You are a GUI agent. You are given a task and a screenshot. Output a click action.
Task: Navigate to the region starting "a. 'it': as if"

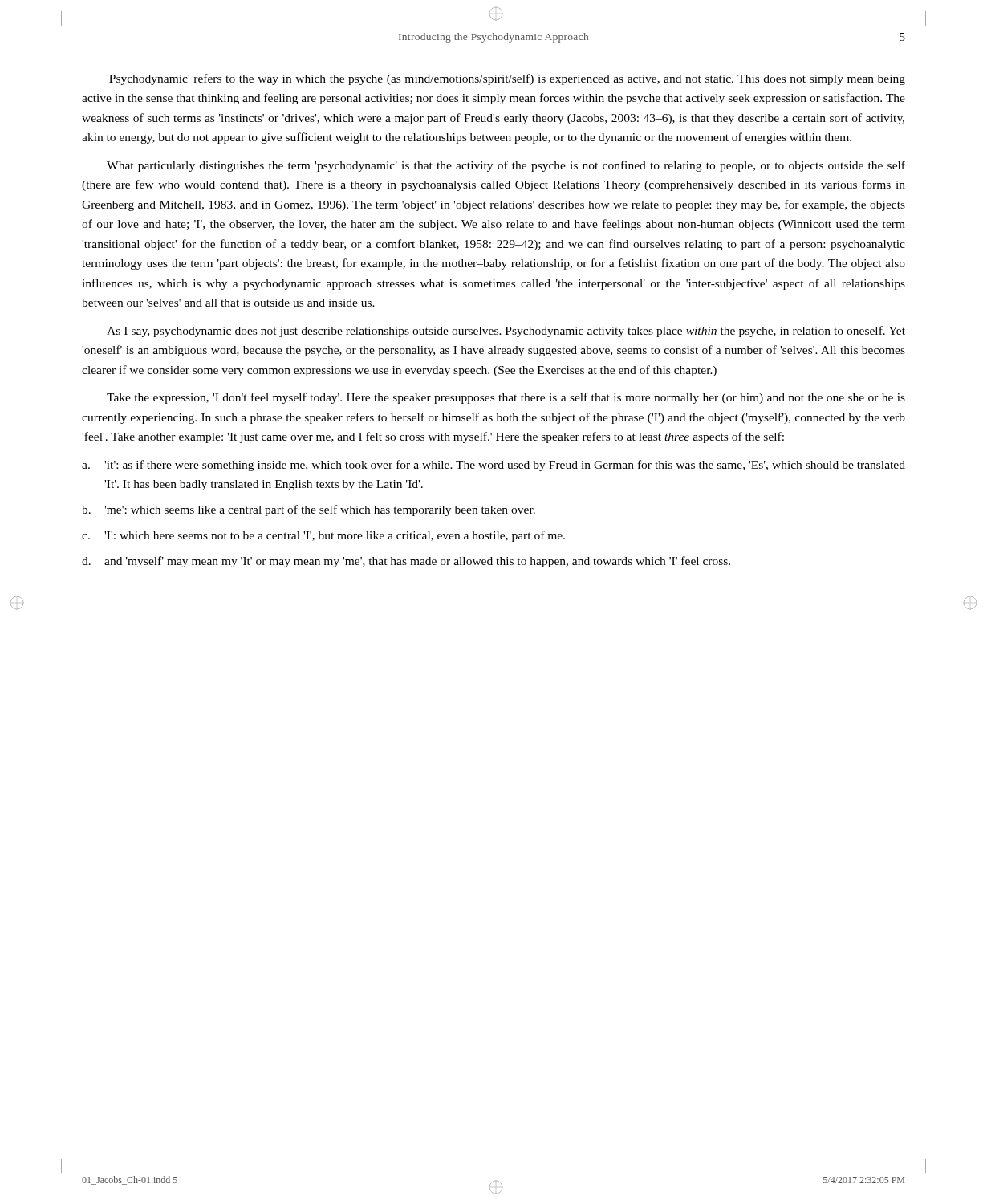494,474
